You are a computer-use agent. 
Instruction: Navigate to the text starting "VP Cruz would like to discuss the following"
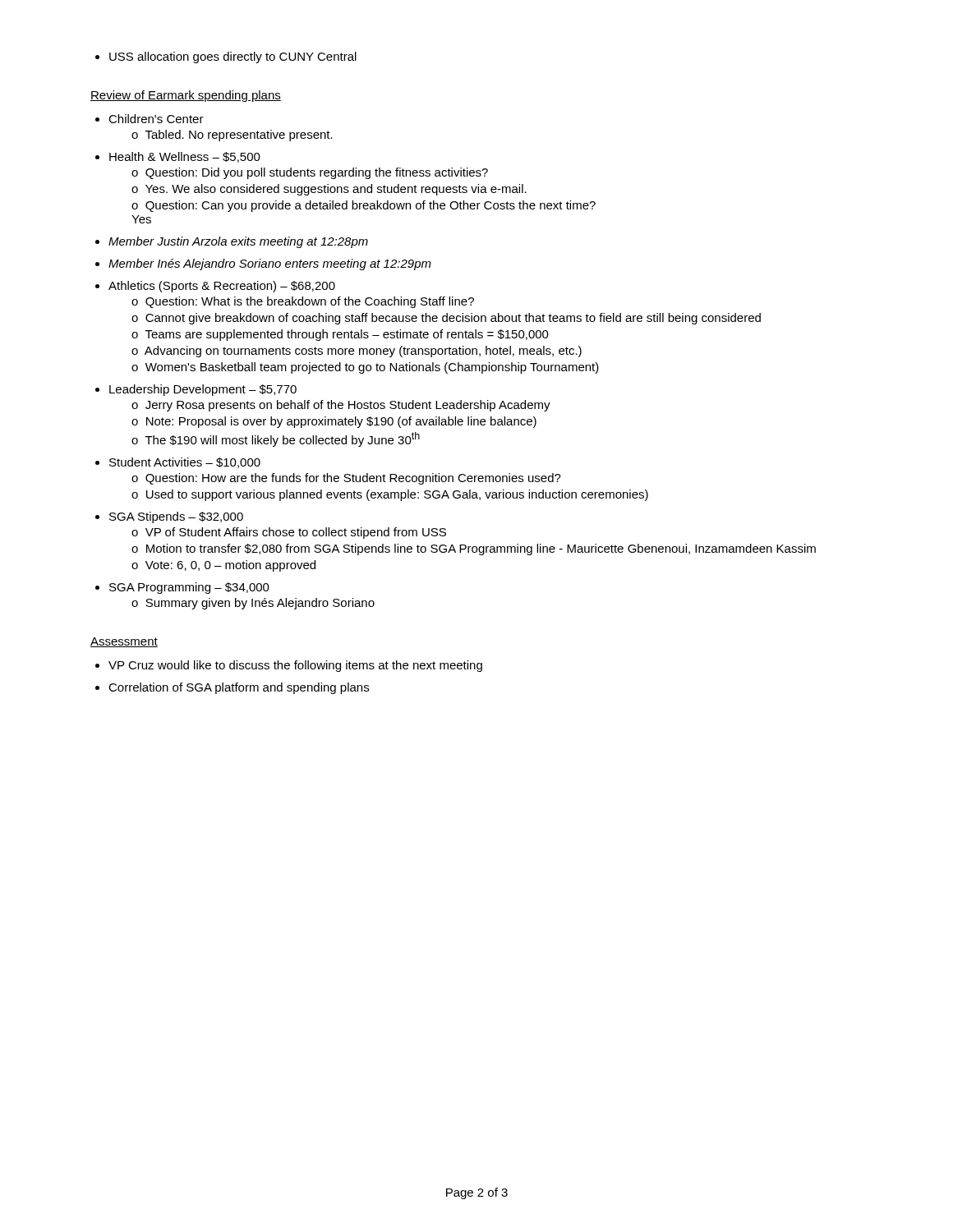click(476, 665)
